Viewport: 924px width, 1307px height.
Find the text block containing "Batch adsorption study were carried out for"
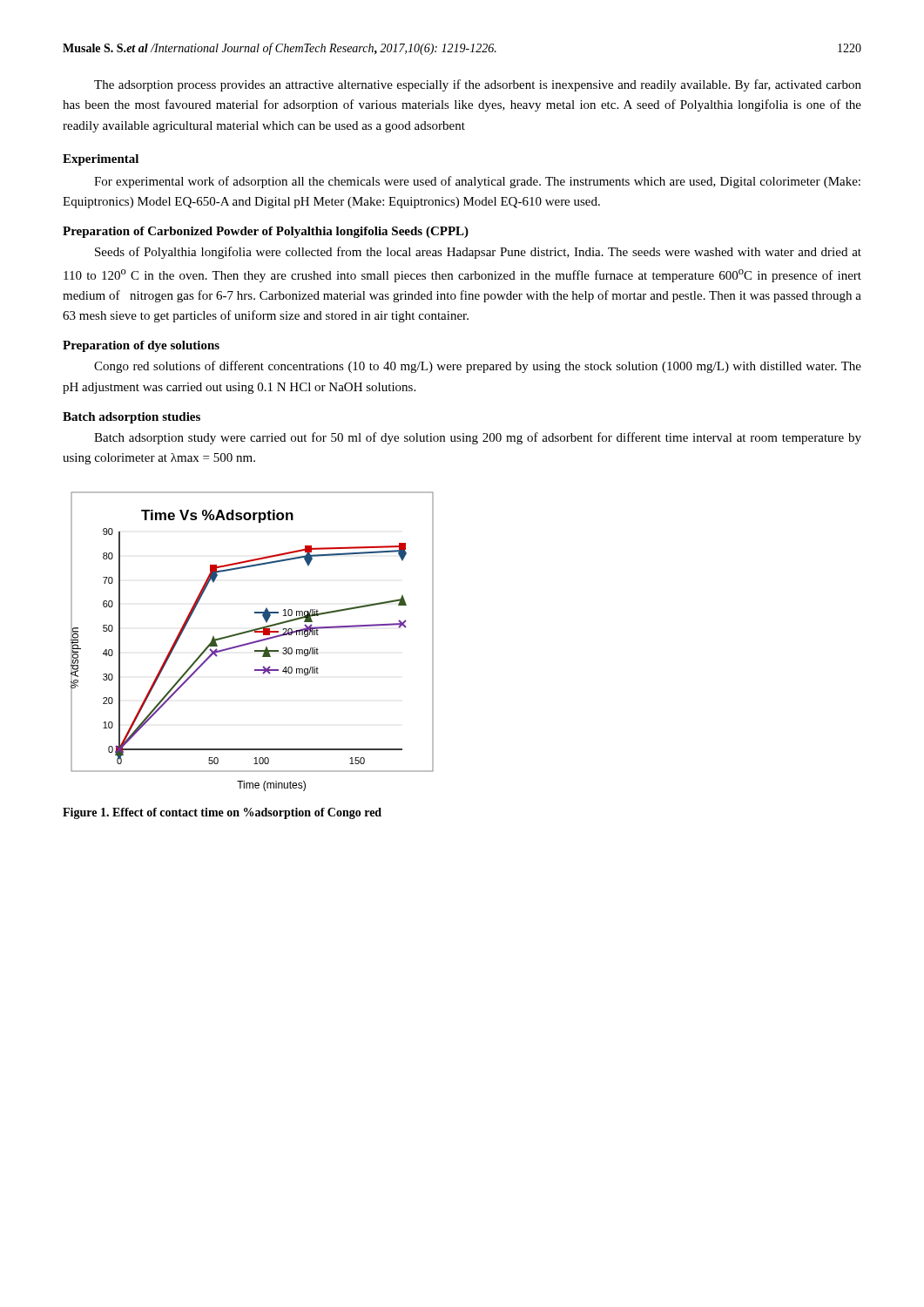(x=462, y=448)
